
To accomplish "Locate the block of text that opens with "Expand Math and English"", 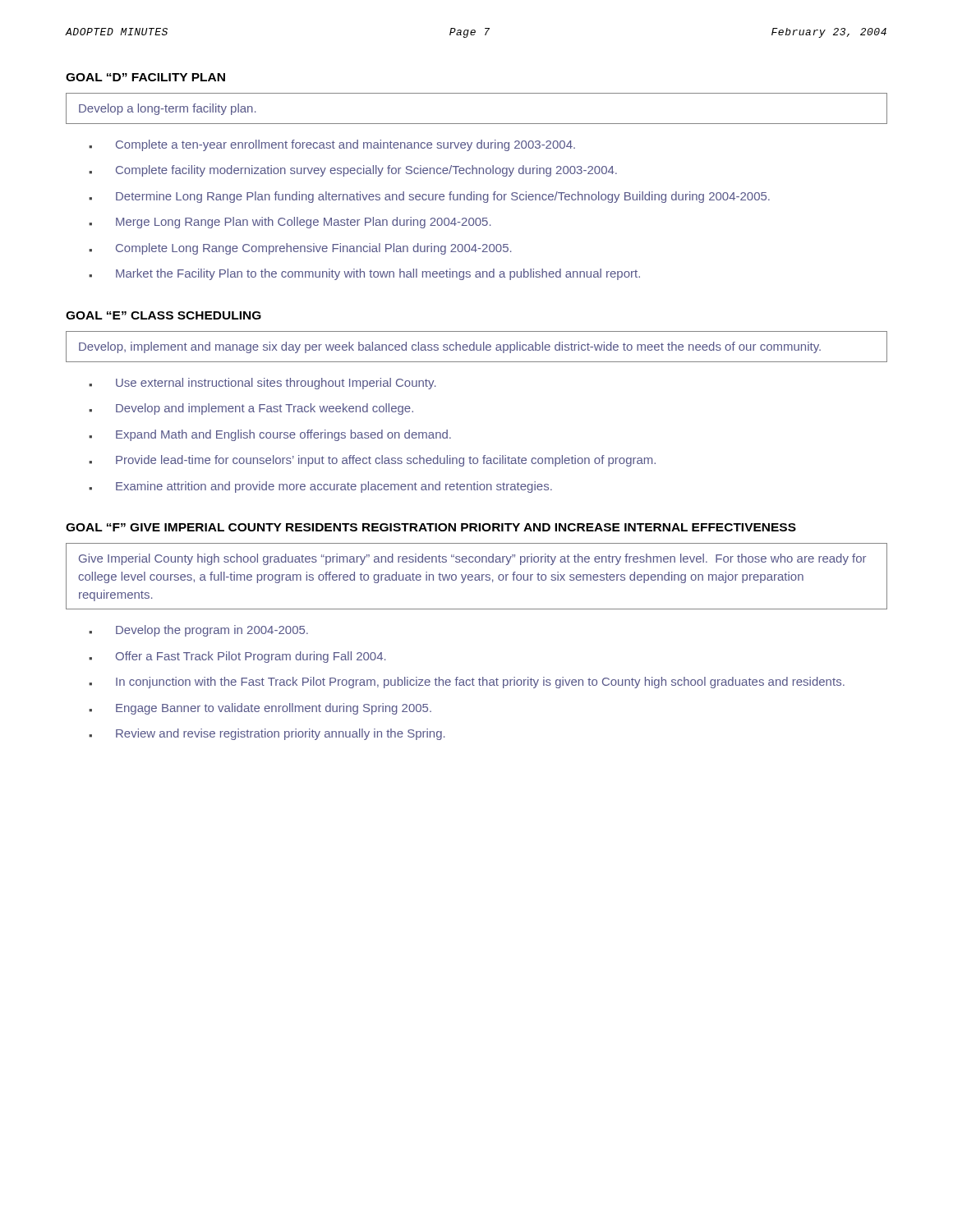I will (x=270, y=435).
